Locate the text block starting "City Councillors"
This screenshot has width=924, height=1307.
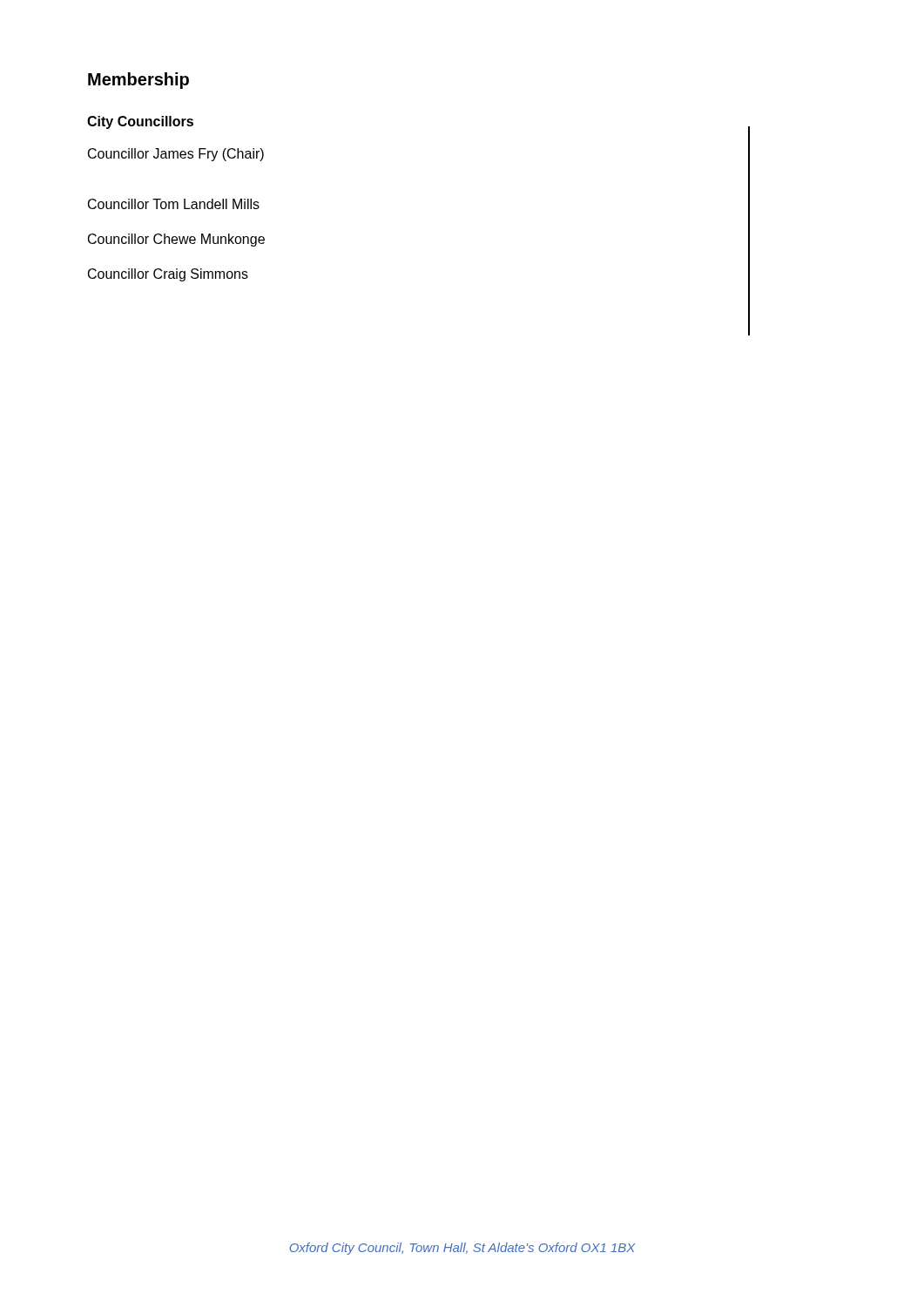pos(140,122)
